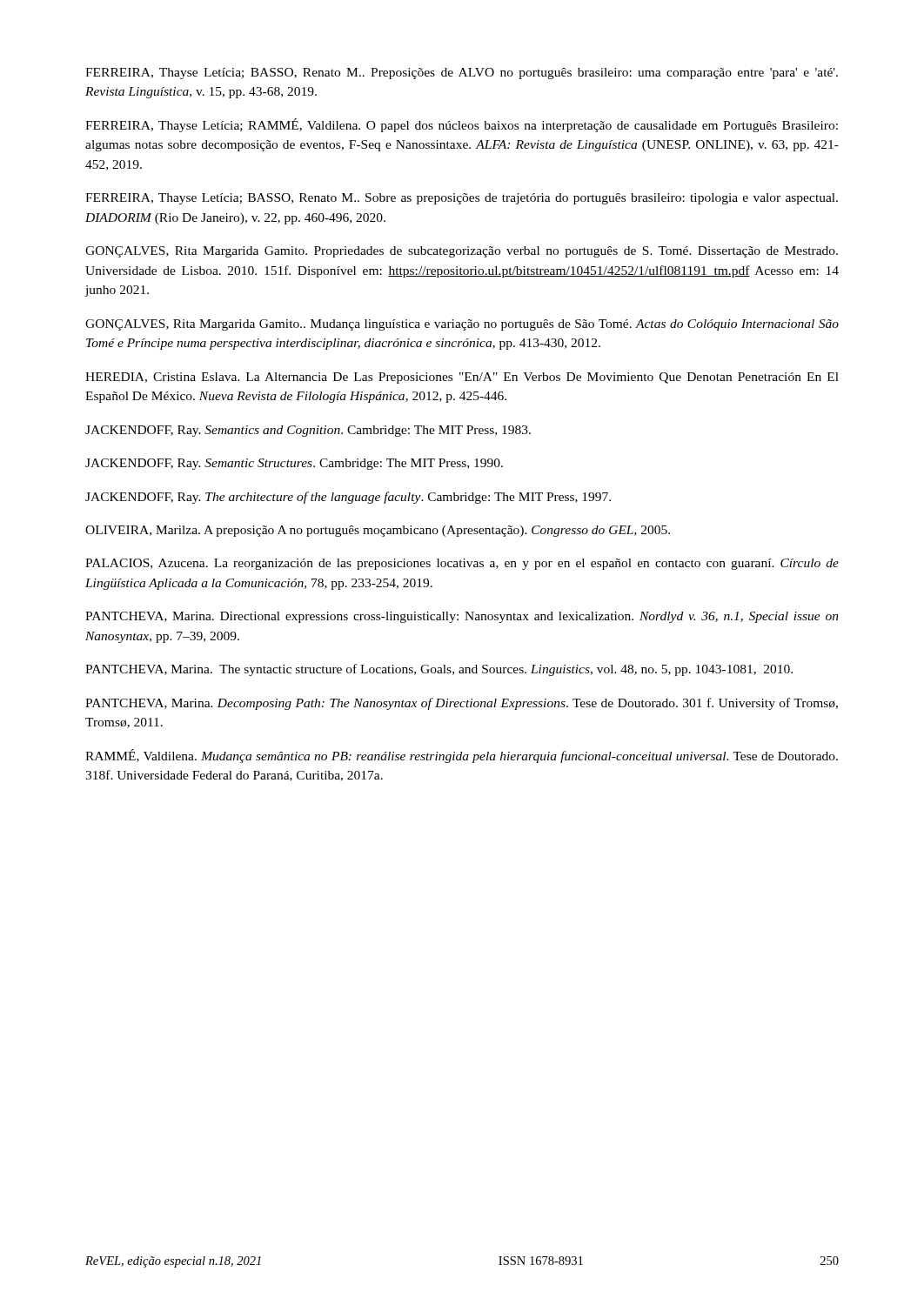Find the block on this page that starts "PANTCHEVA, Marina. Directional"
The image size is (924, 1305).
[x=462, y=626]
